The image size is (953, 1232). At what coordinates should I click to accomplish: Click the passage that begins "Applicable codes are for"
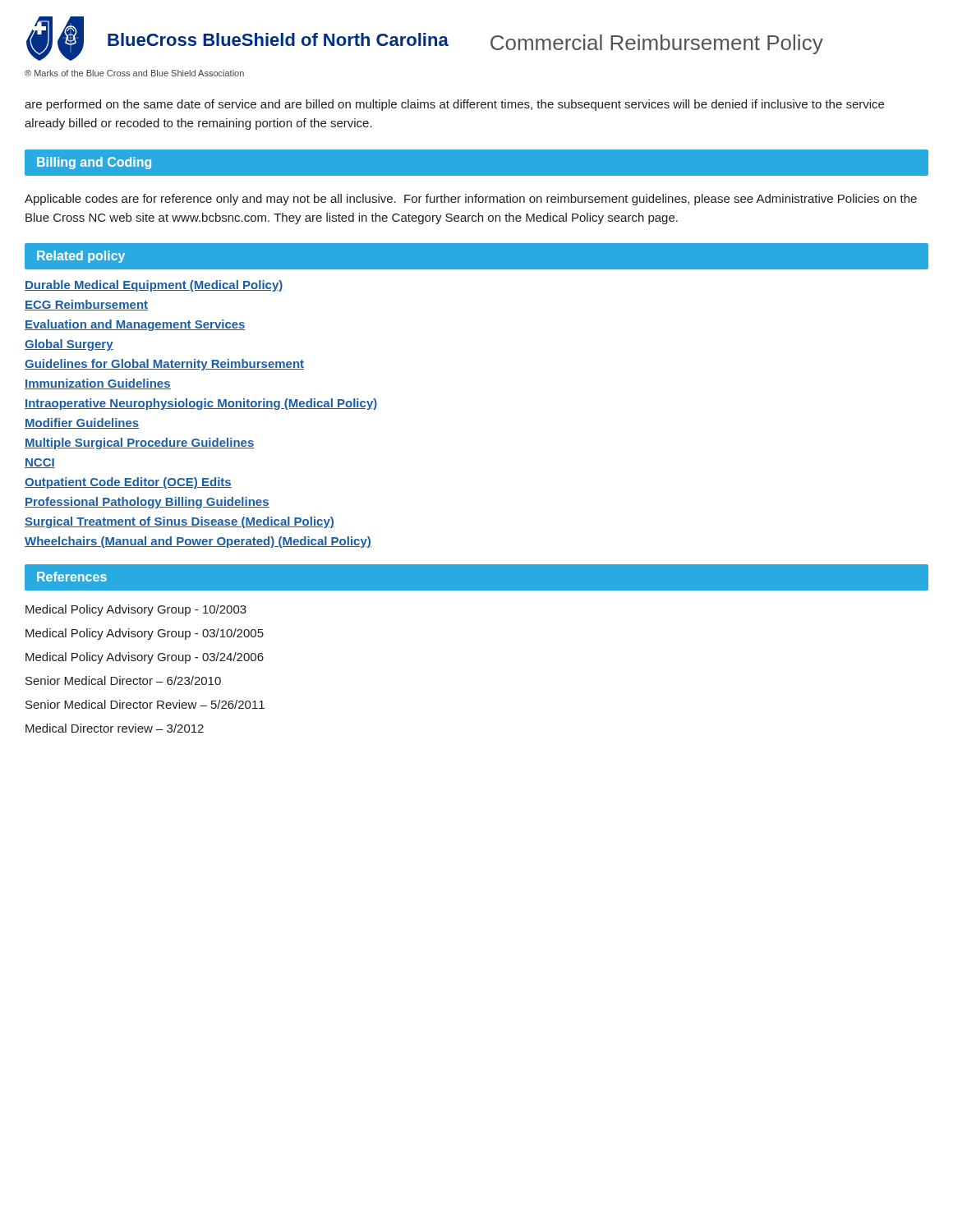tap(471, 207)
